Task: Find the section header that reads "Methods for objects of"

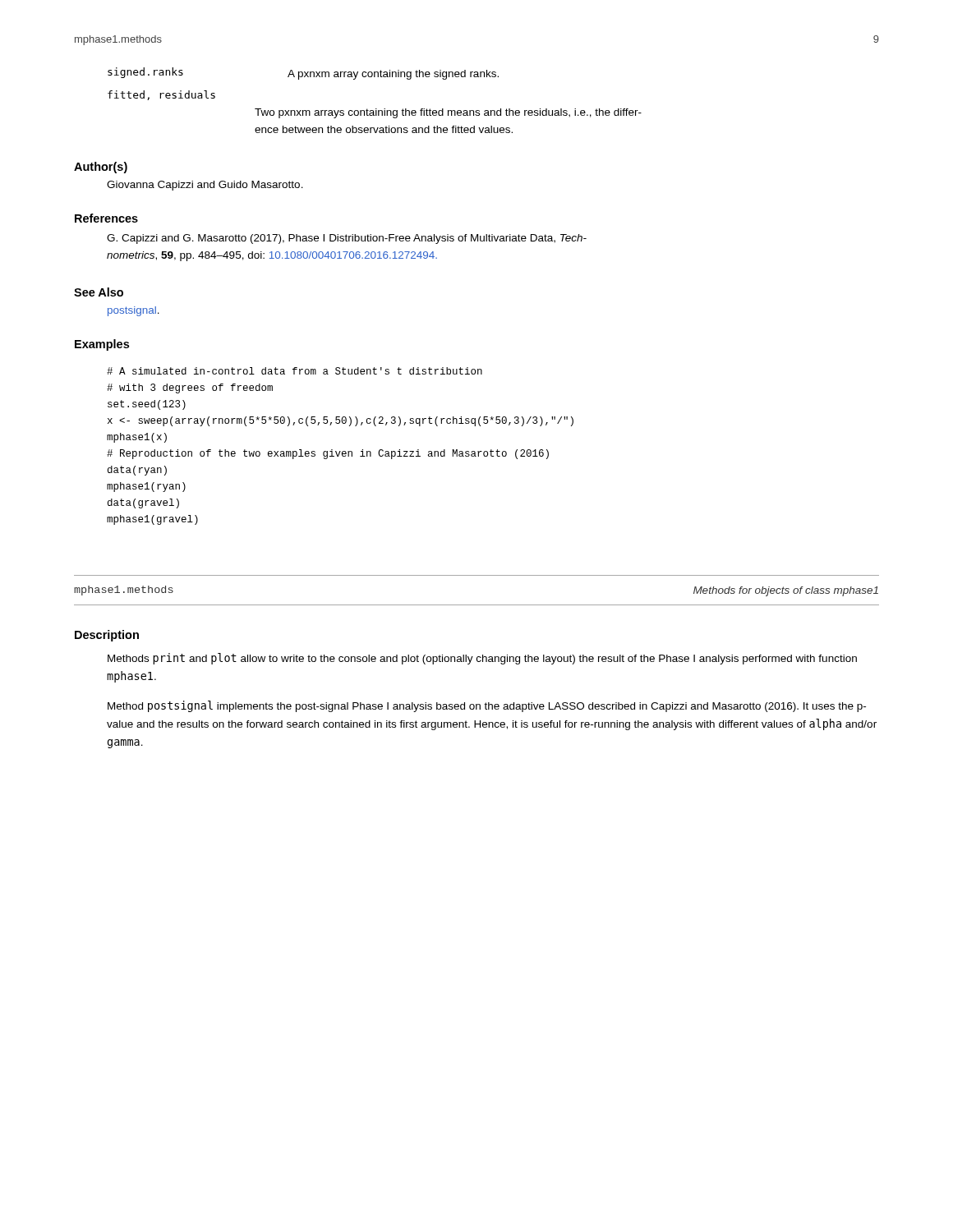Action: pyautogui.click(x=786, y=590)
